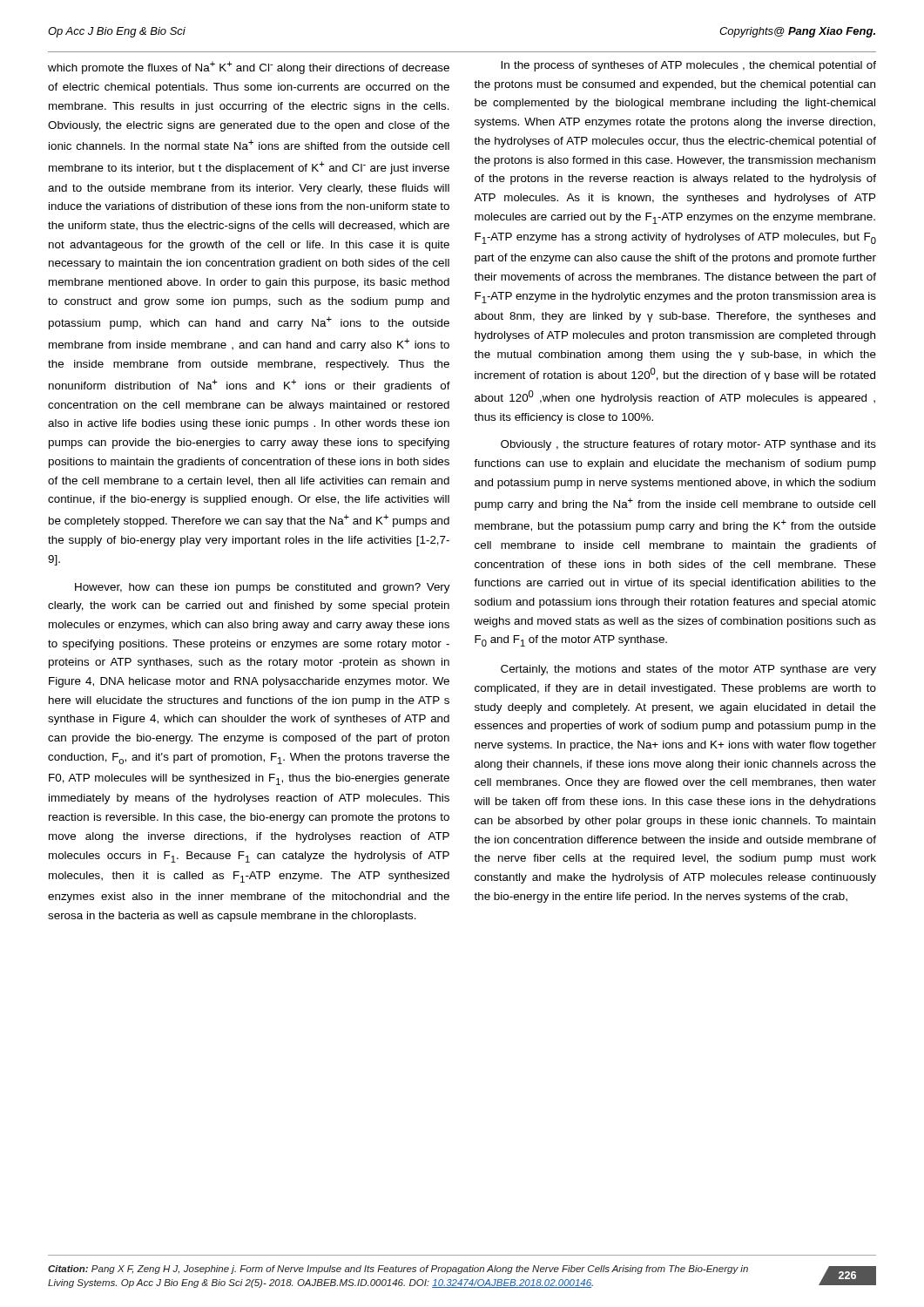Select the text block that reads "Certainly, the motions and states of the"
Screen dimensions: 1307x924
[x=675, y=783]
